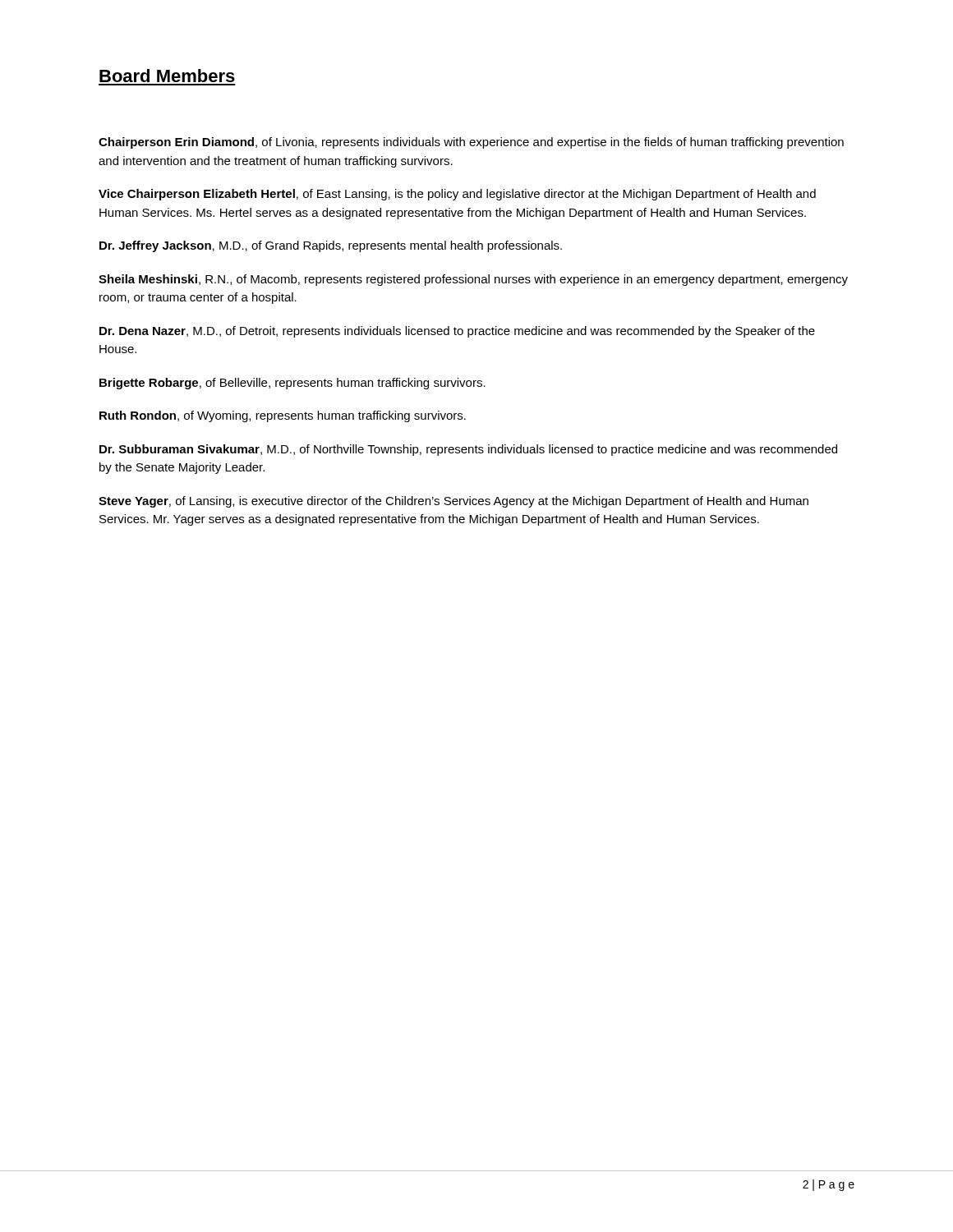Screen dimensions: 1232x953
Task: Select the text block starting "Dr. Jeffrey Jackson, M.D.,"
Action: (331, 245)
